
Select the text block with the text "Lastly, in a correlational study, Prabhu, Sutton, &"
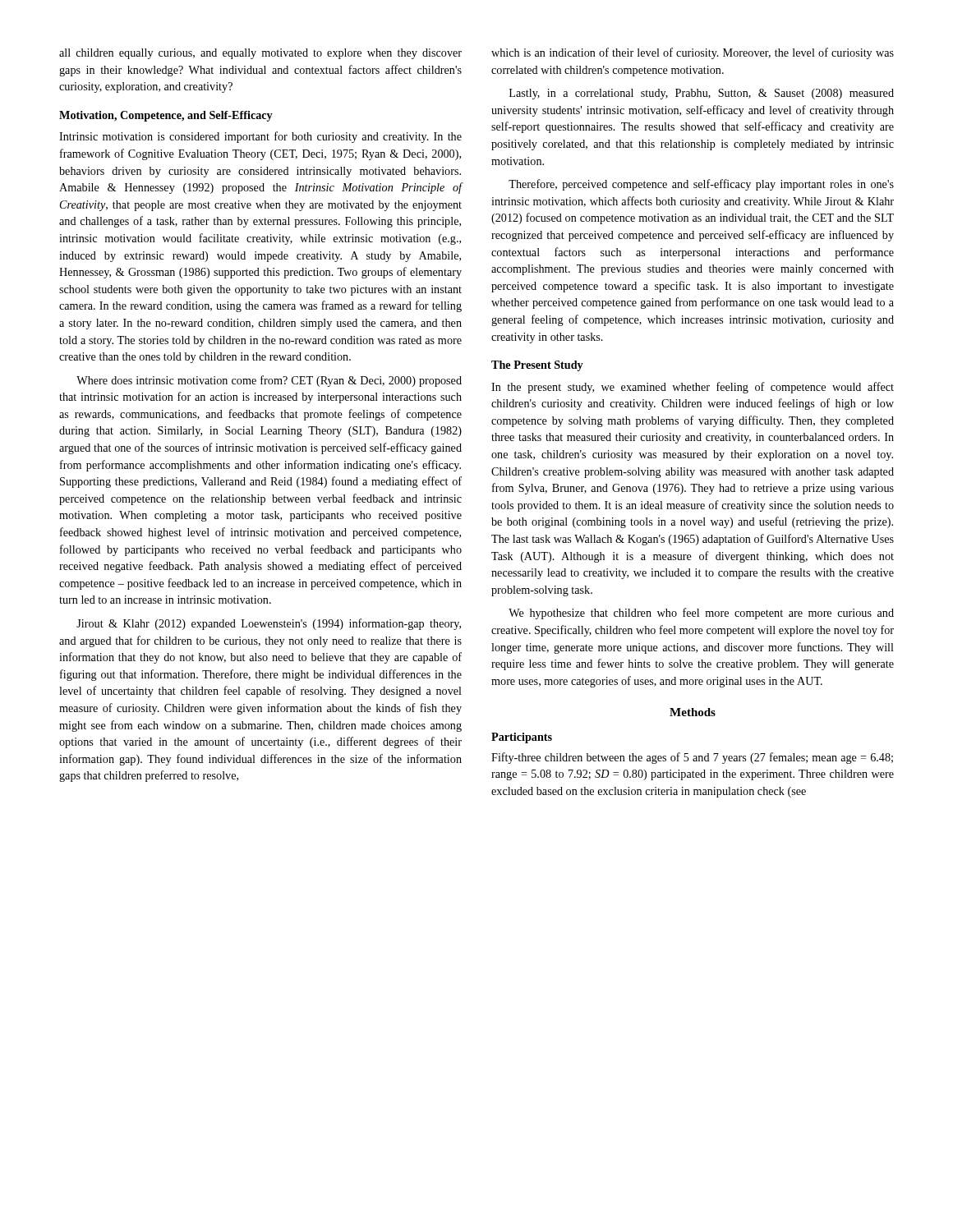(693, 127)
